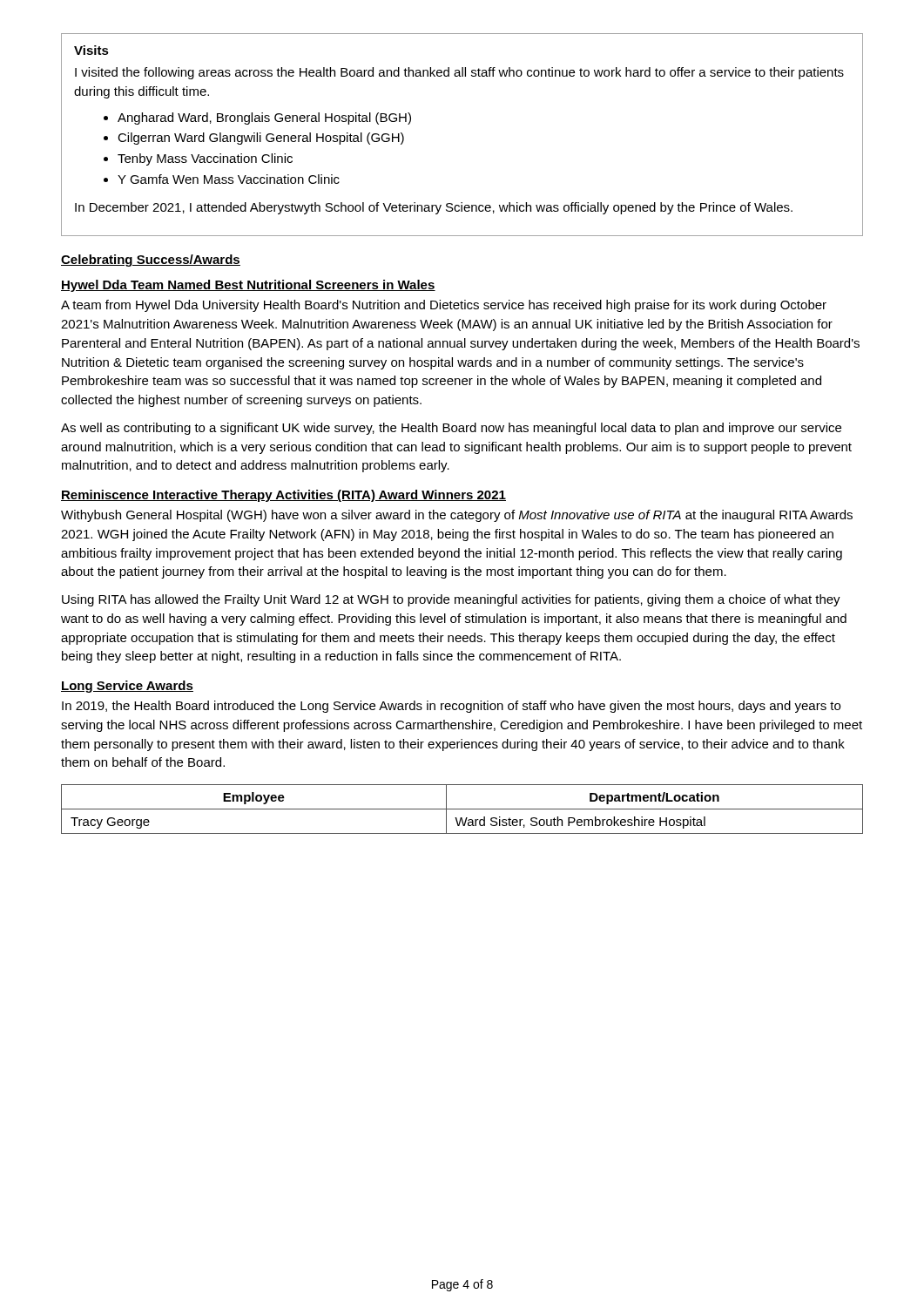The width and height of the screenshot is (924, 1307).
Task: Point to the block starting "I visited the following areas across the Health"
Action: tap(459, 81)
